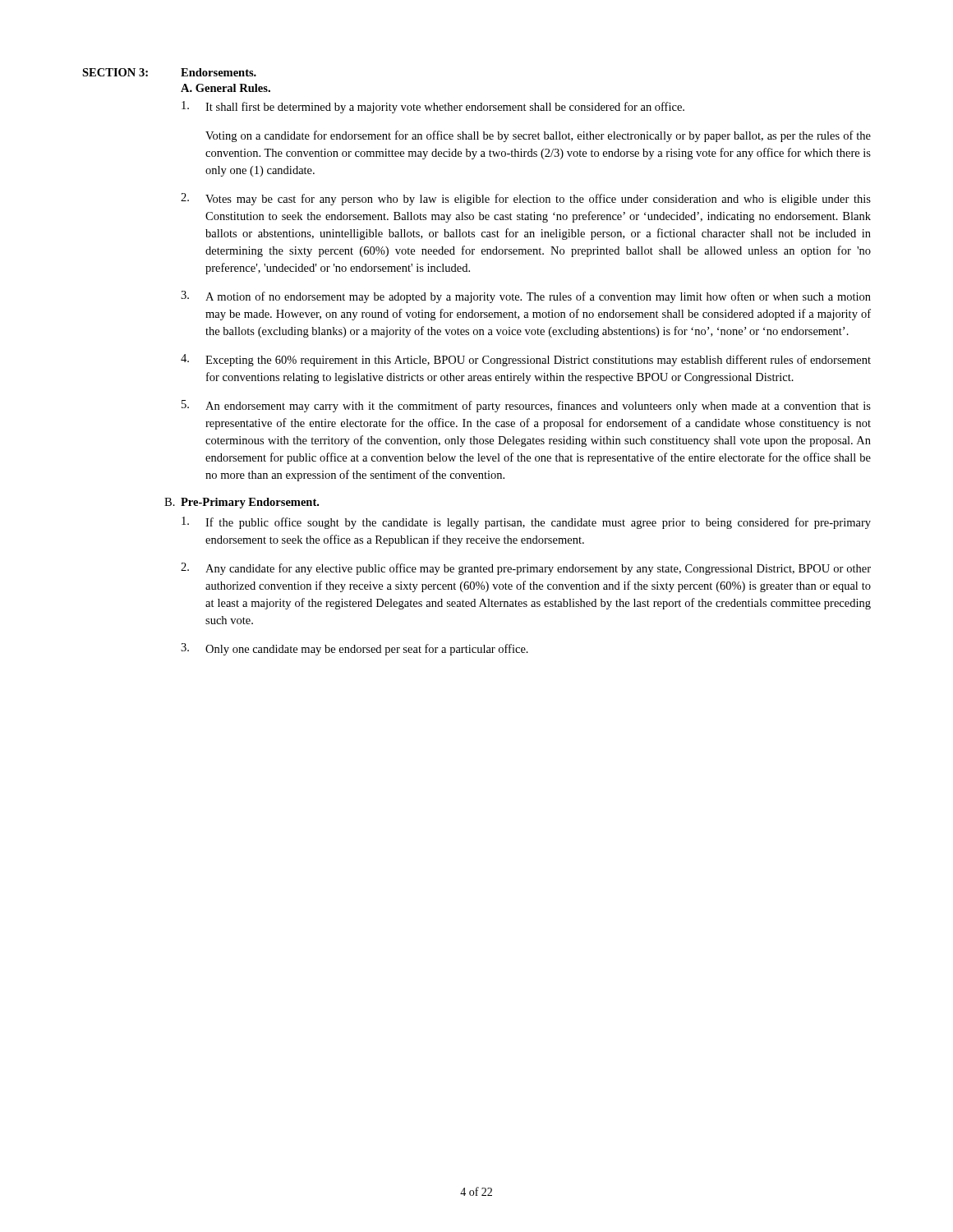This screenshot has height=1232, width=953.
Task: Find the block on this page that starts "2. Votes may be cast"
Action: [x=526, y=234]
